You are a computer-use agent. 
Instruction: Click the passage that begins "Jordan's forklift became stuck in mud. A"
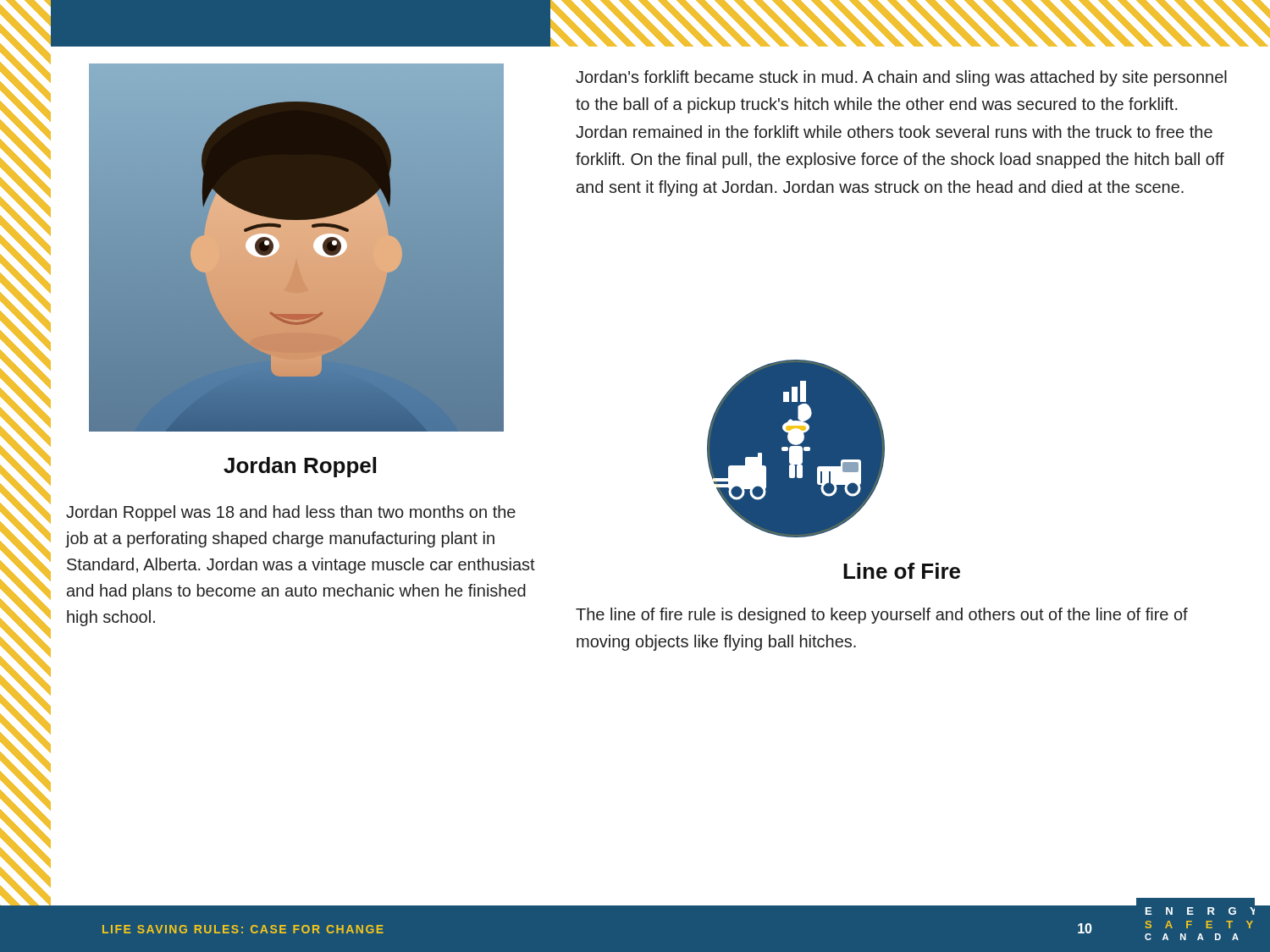coord(902,132)
